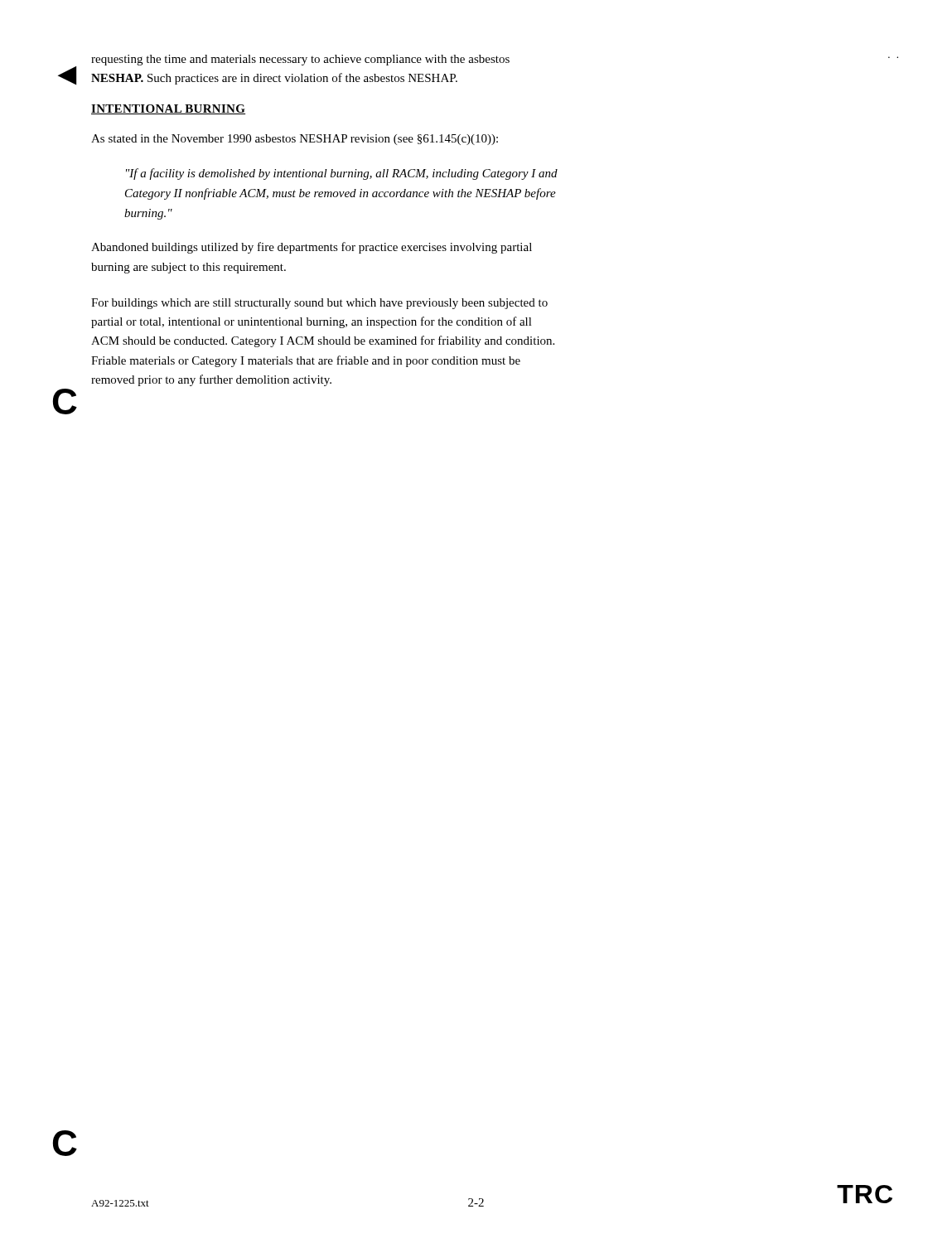Locate the text block that reads ""If a facility is demolished by intentional"
The height and width of the screenshot is (1243, 952).
[x=341, y=193]
